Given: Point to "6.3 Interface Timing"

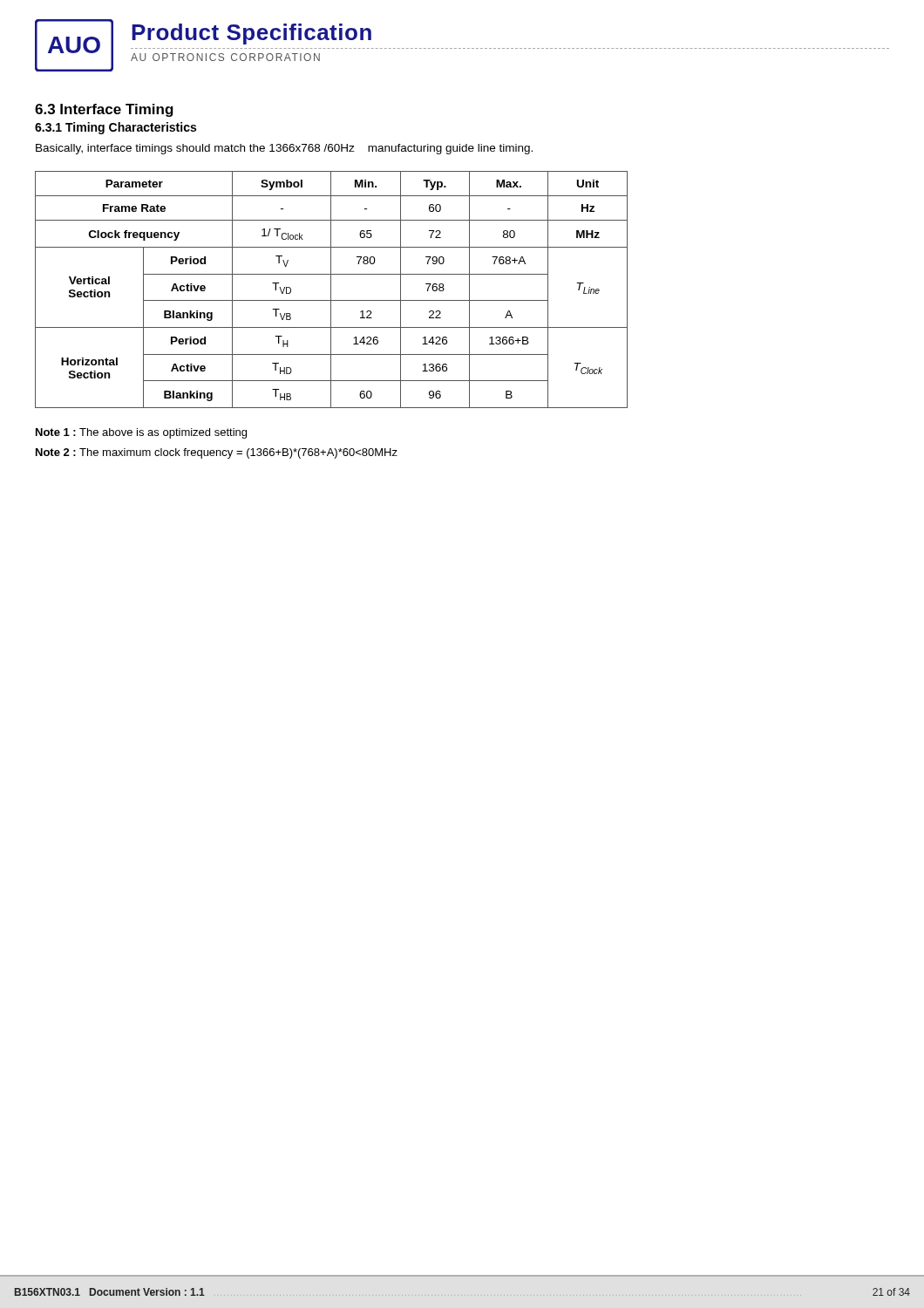Looking at the screenshot, I should click(104, 109).
